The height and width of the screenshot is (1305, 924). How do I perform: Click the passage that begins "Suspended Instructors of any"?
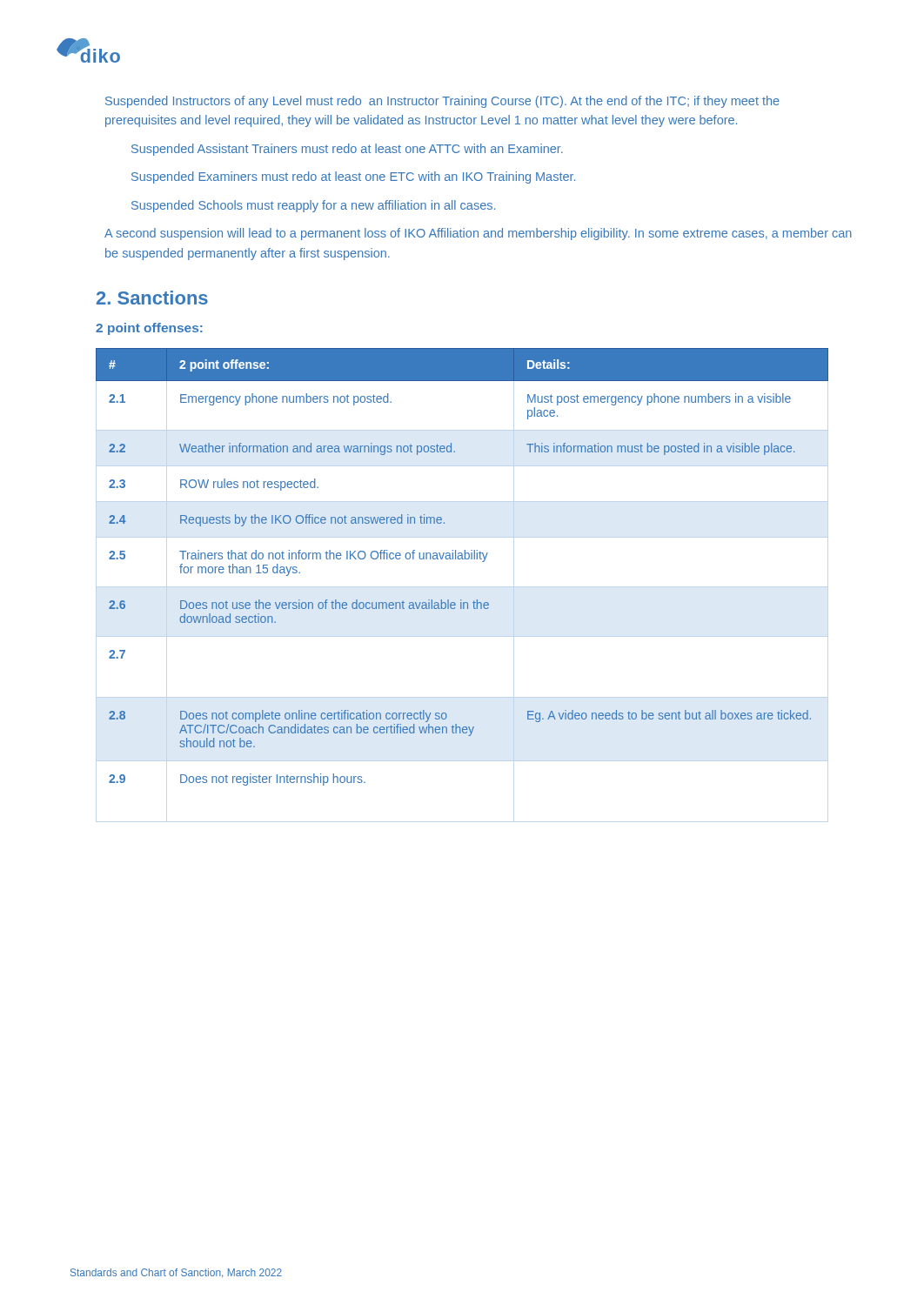[442, 111]
